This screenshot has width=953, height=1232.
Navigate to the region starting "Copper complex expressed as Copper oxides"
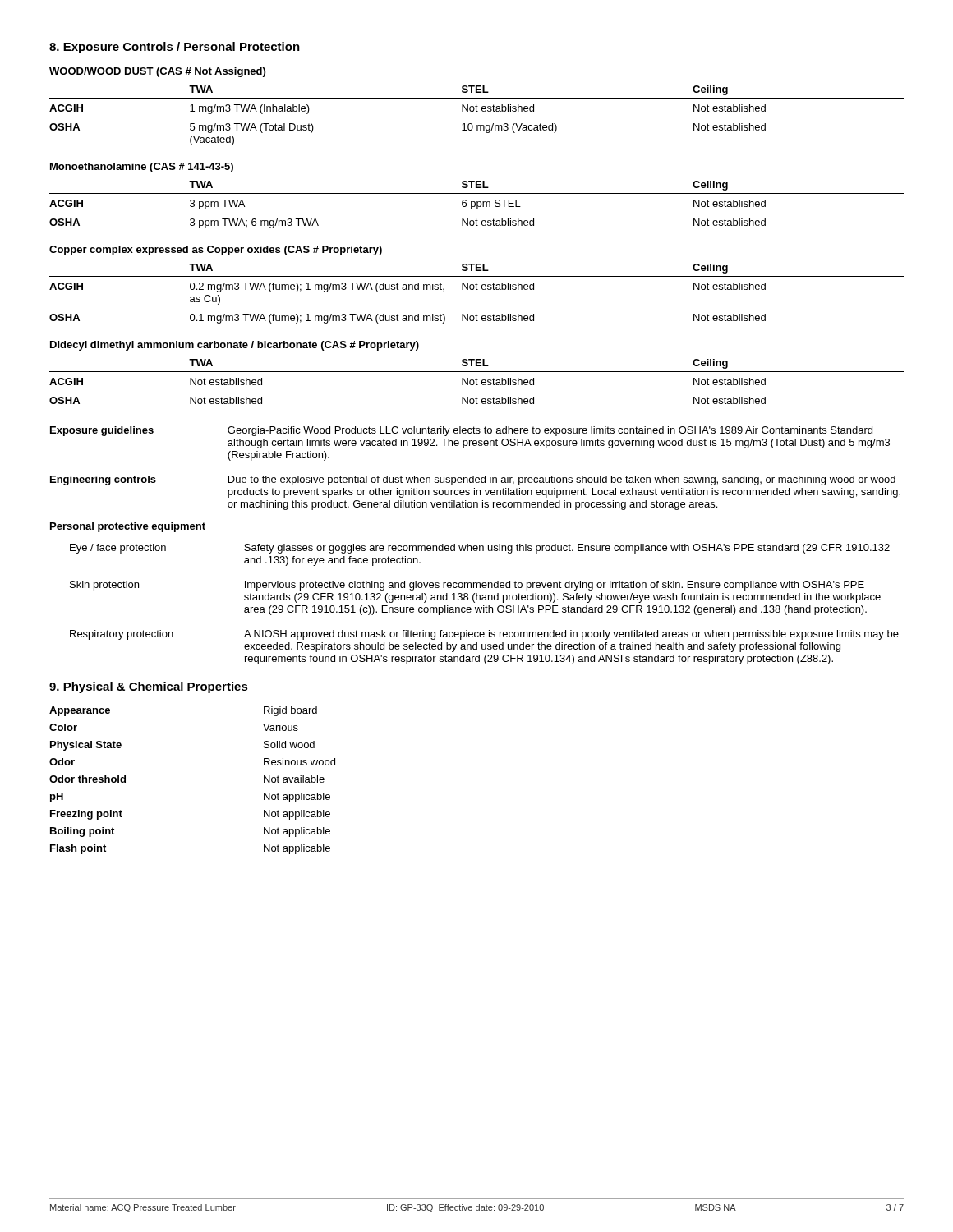coord(216,249)
